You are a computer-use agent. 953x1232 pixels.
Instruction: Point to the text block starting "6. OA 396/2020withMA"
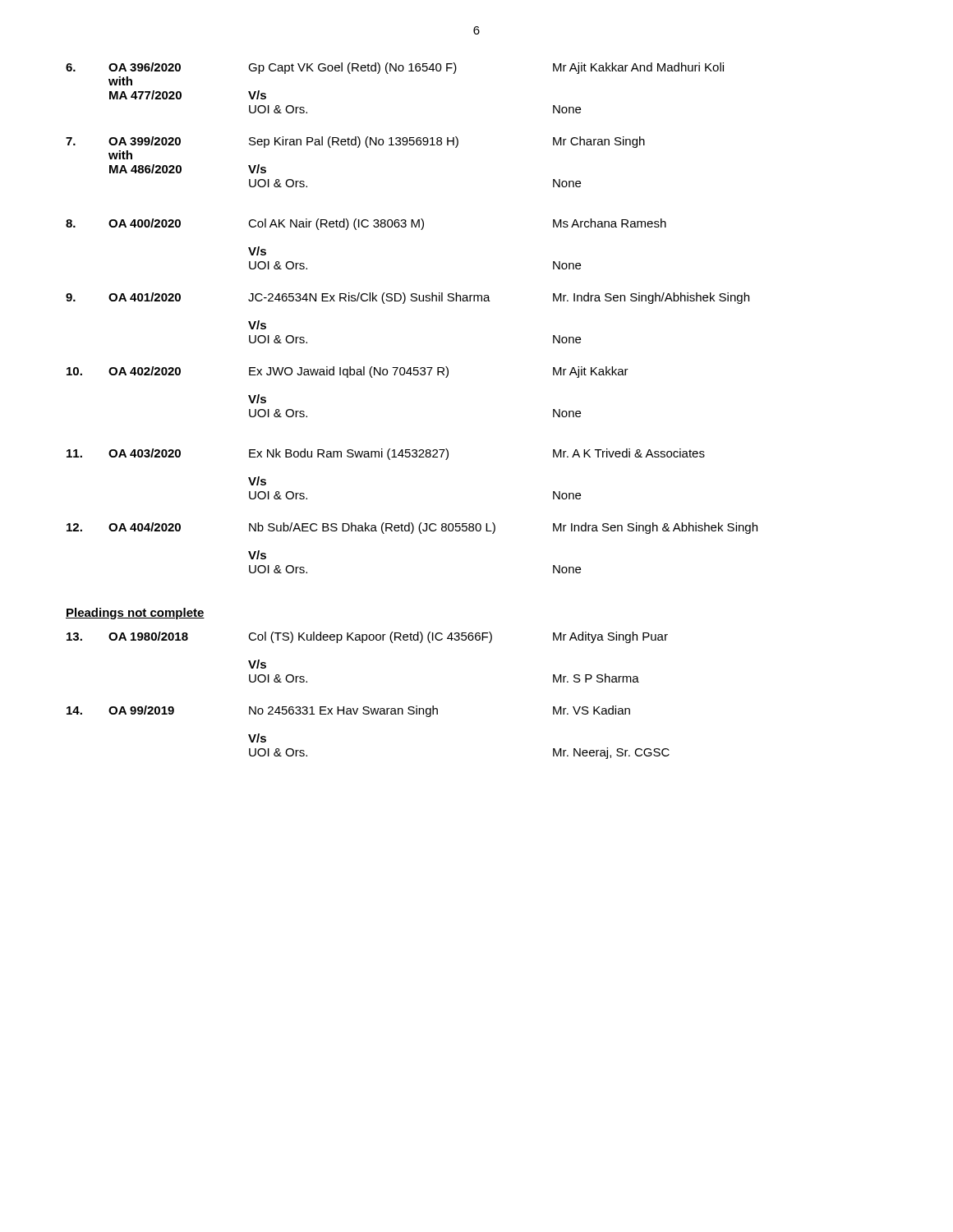tap(395, 68)
